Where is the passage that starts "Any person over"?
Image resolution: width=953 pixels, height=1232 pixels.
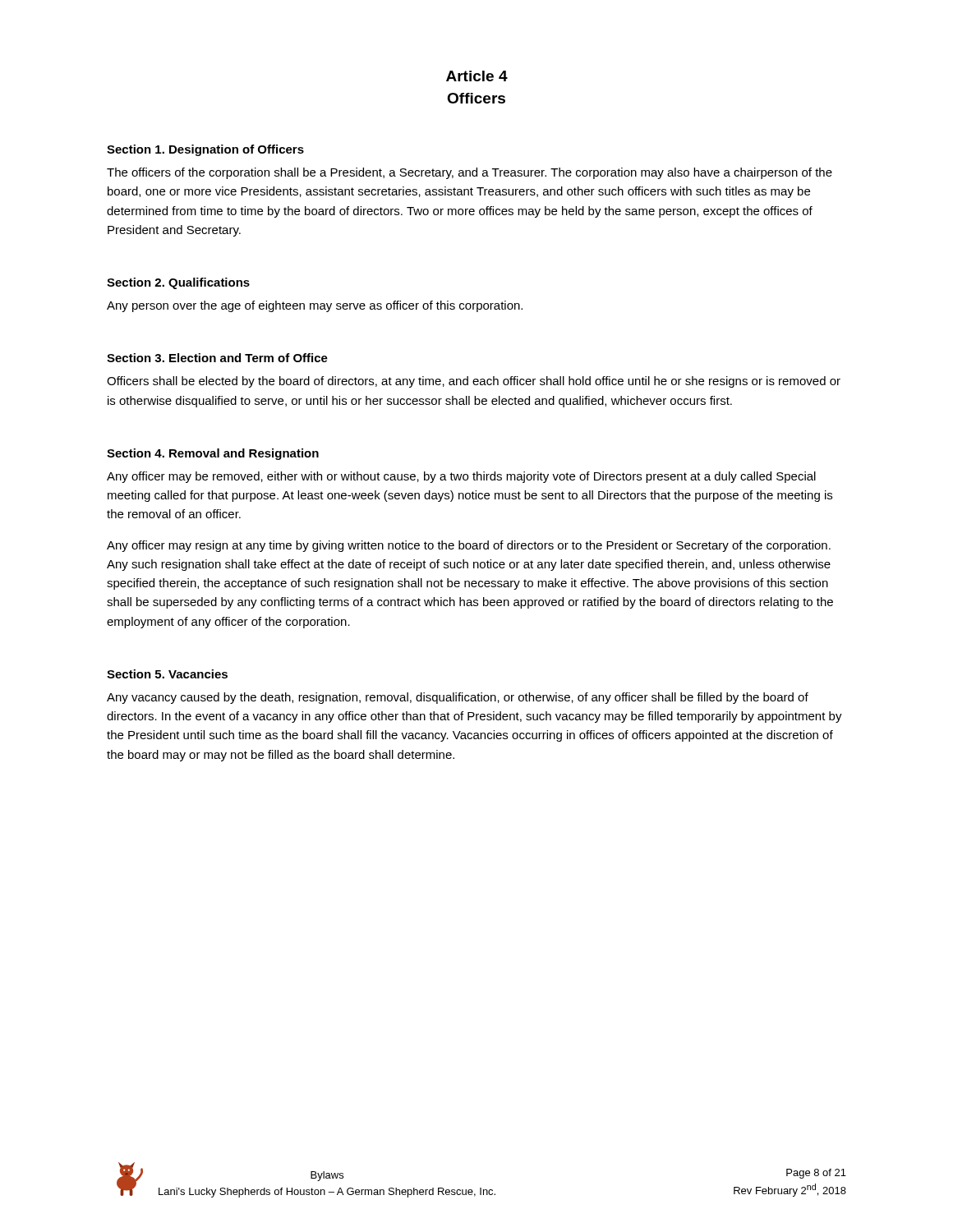tap(315, 305)
